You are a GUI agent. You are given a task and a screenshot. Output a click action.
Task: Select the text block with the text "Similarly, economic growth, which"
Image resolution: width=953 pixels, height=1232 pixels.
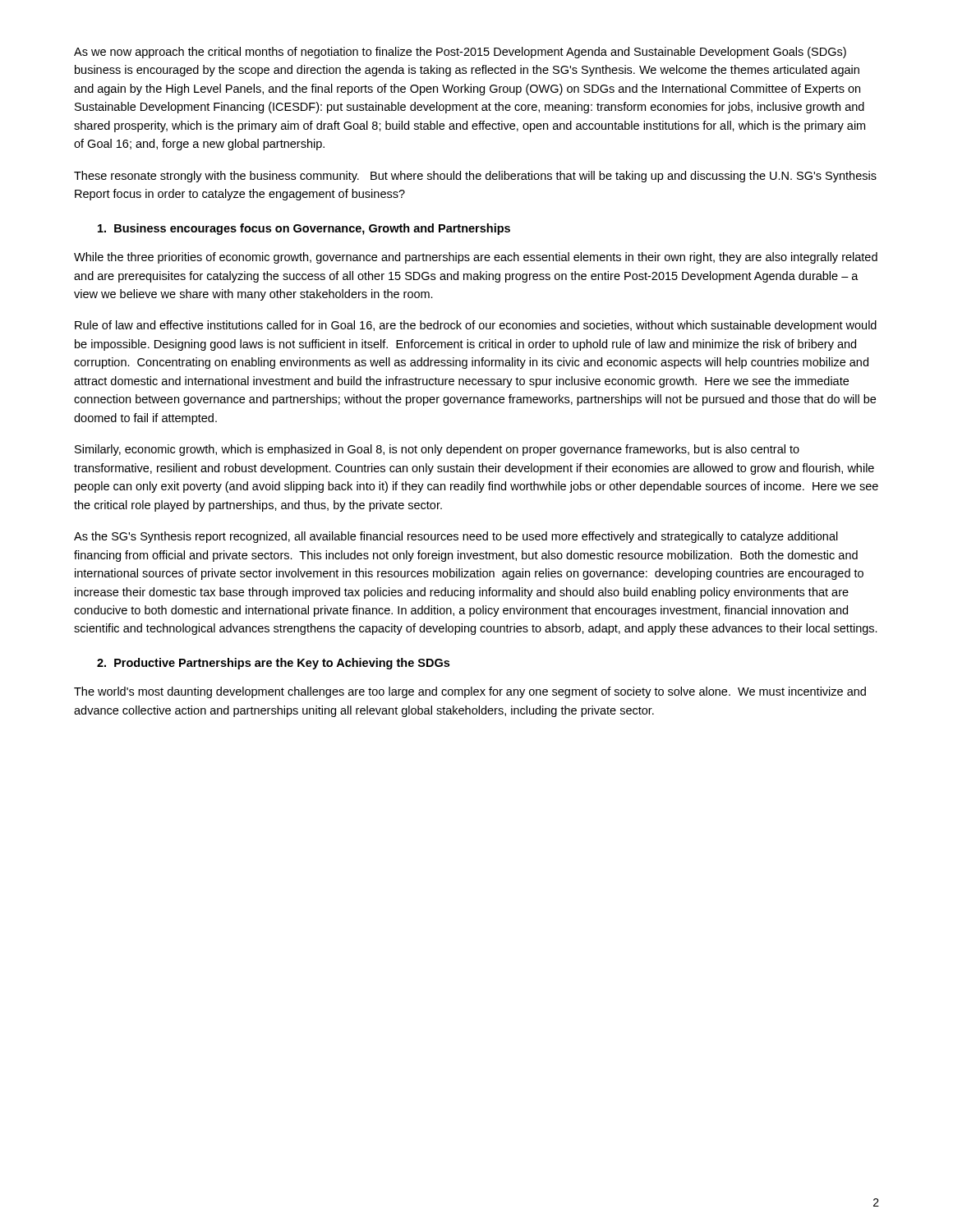coord(476,477)
